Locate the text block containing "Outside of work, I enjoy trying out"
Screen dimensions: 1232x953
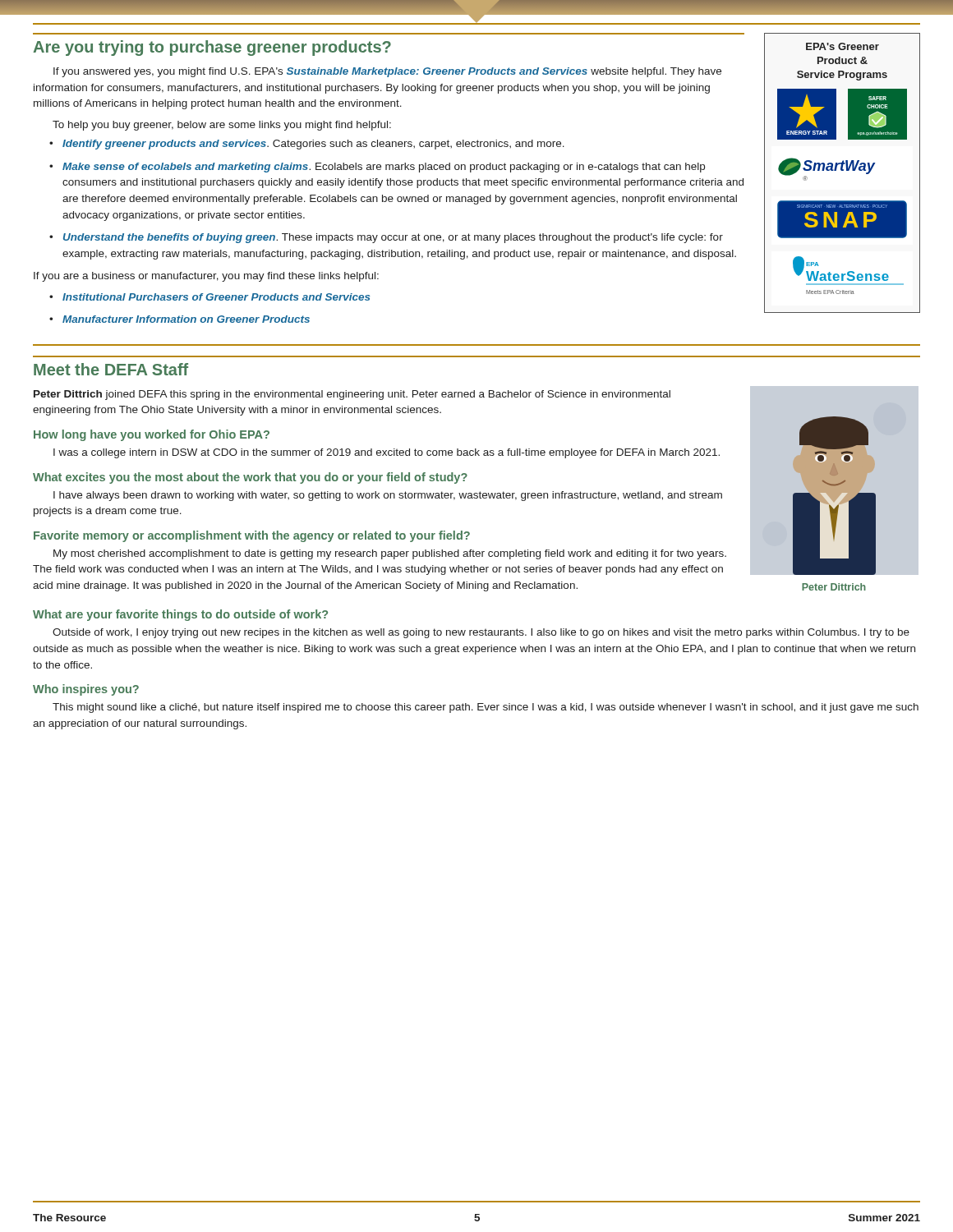pos(476,649)
